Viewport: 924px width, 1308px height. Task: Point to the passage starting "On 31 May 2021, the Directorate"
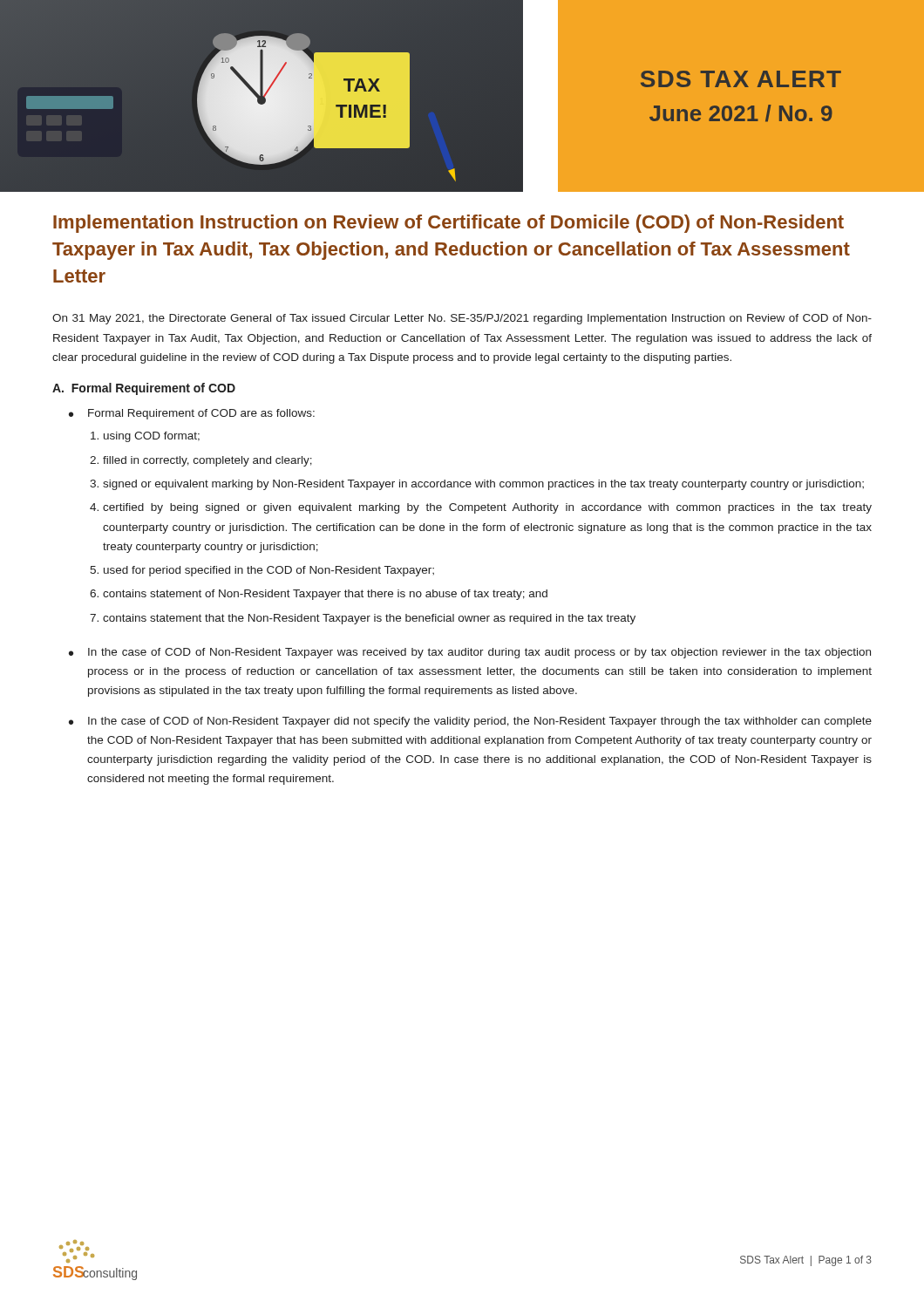pos(462,338)
